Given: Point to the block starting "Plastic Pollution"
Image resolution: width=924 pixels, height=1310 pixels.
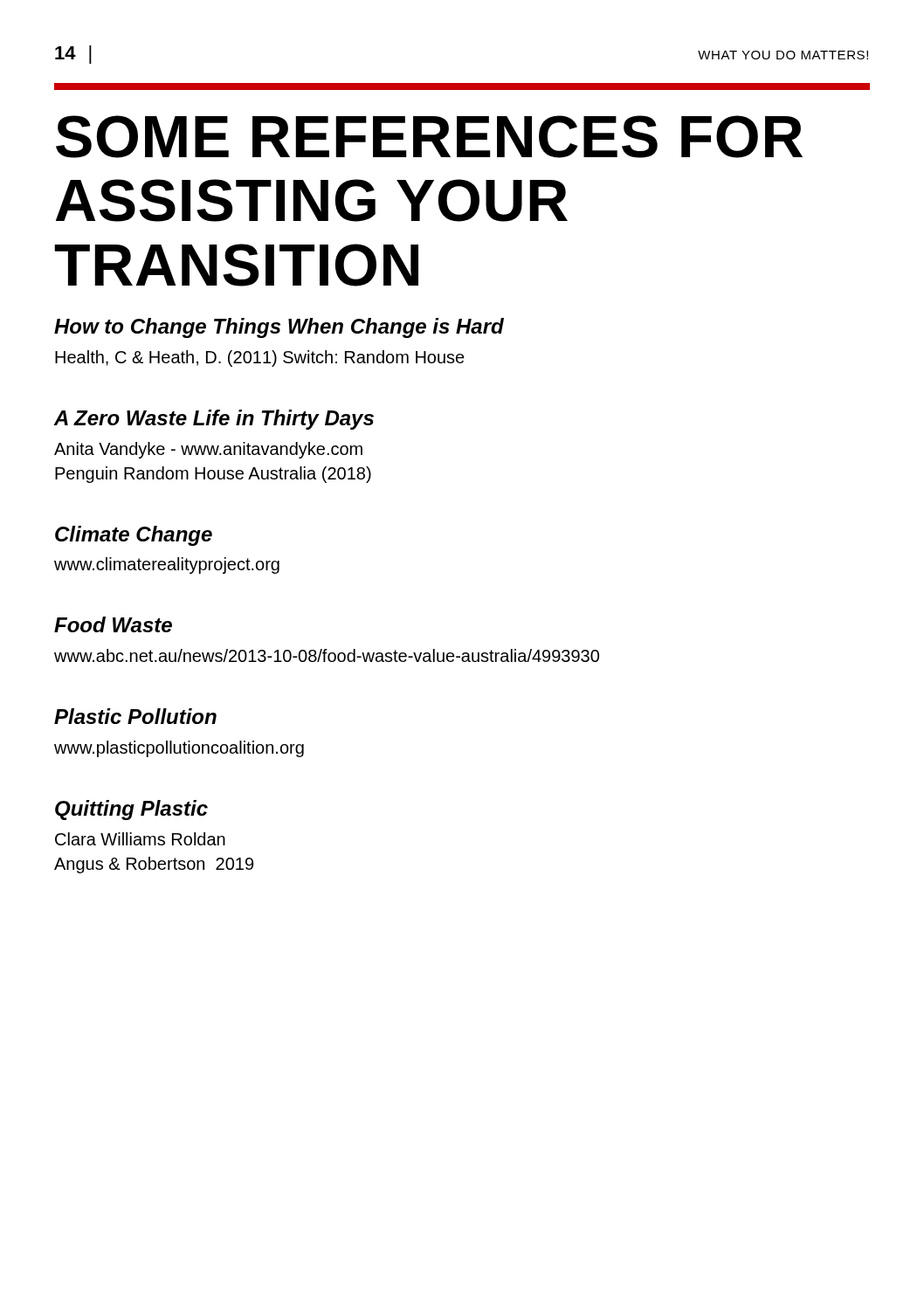Looking at the screenshot, I should pyautogui.click(x=136, y=717).
